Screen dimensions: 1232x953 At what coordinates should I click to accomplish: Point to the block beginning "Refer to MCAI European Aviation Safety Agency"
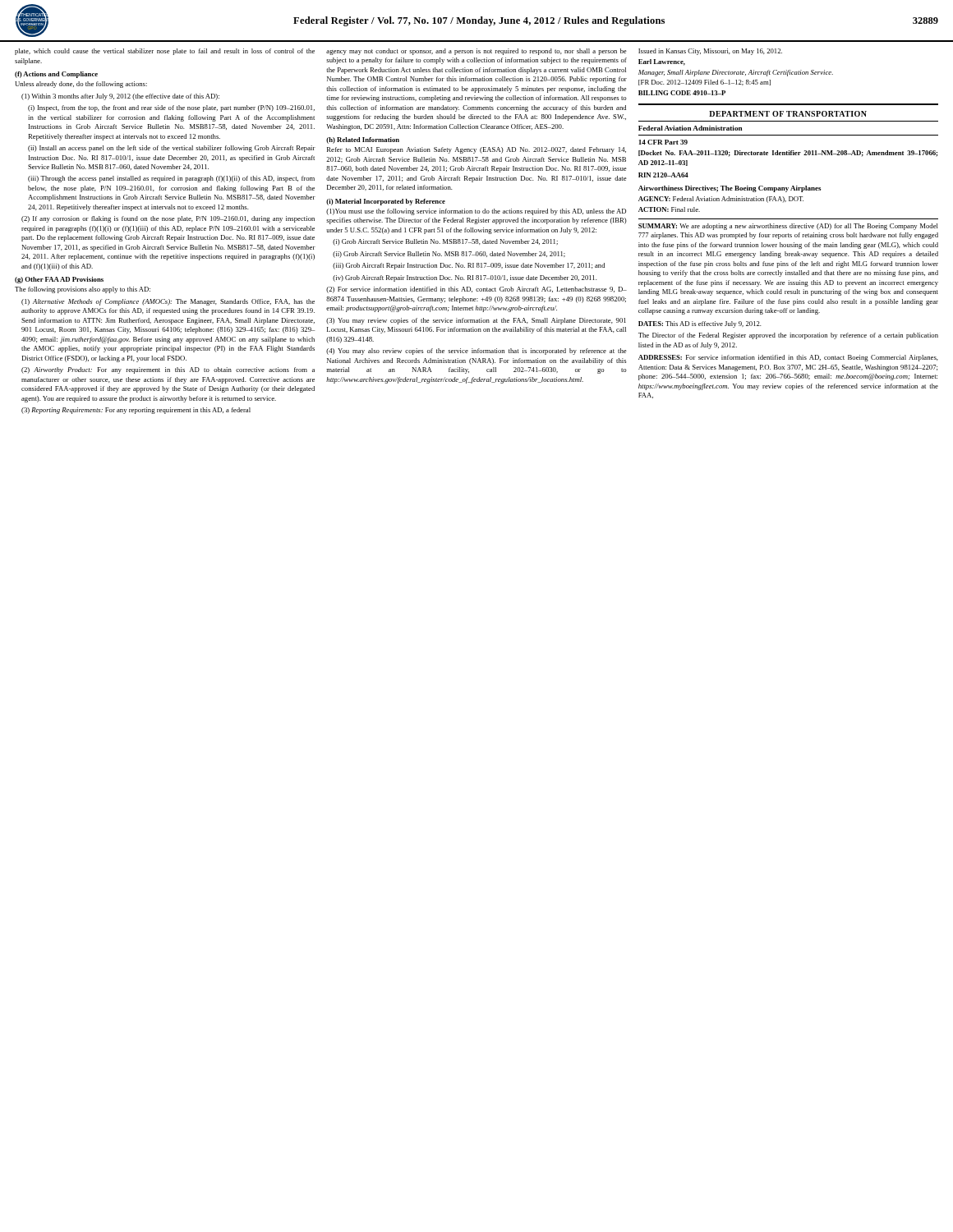[476, 169]
